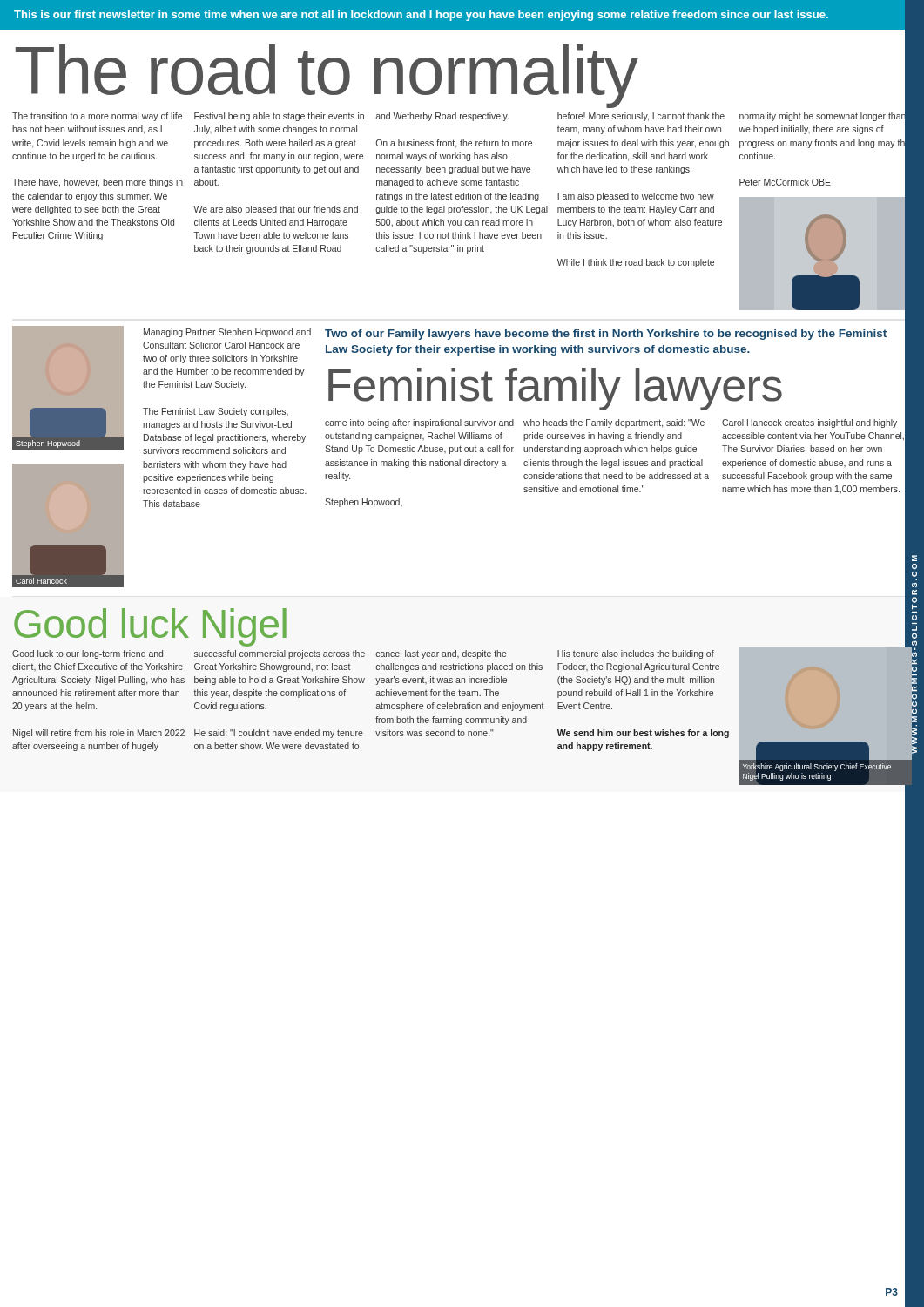Point to the block starting "Stephen Hopwood"

click(x=48, y=443)
